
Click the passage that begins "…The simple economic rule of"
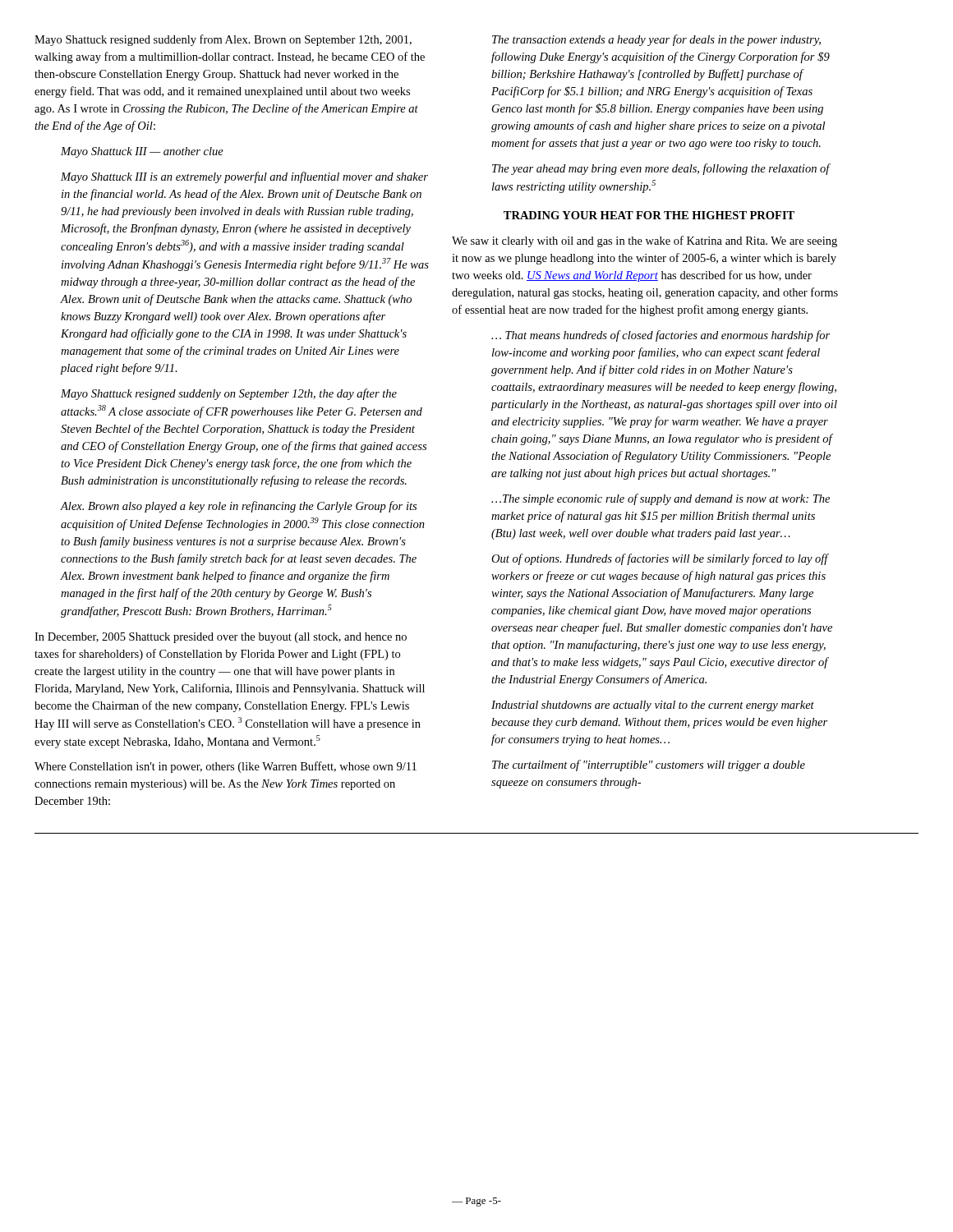tap(665, 516)
